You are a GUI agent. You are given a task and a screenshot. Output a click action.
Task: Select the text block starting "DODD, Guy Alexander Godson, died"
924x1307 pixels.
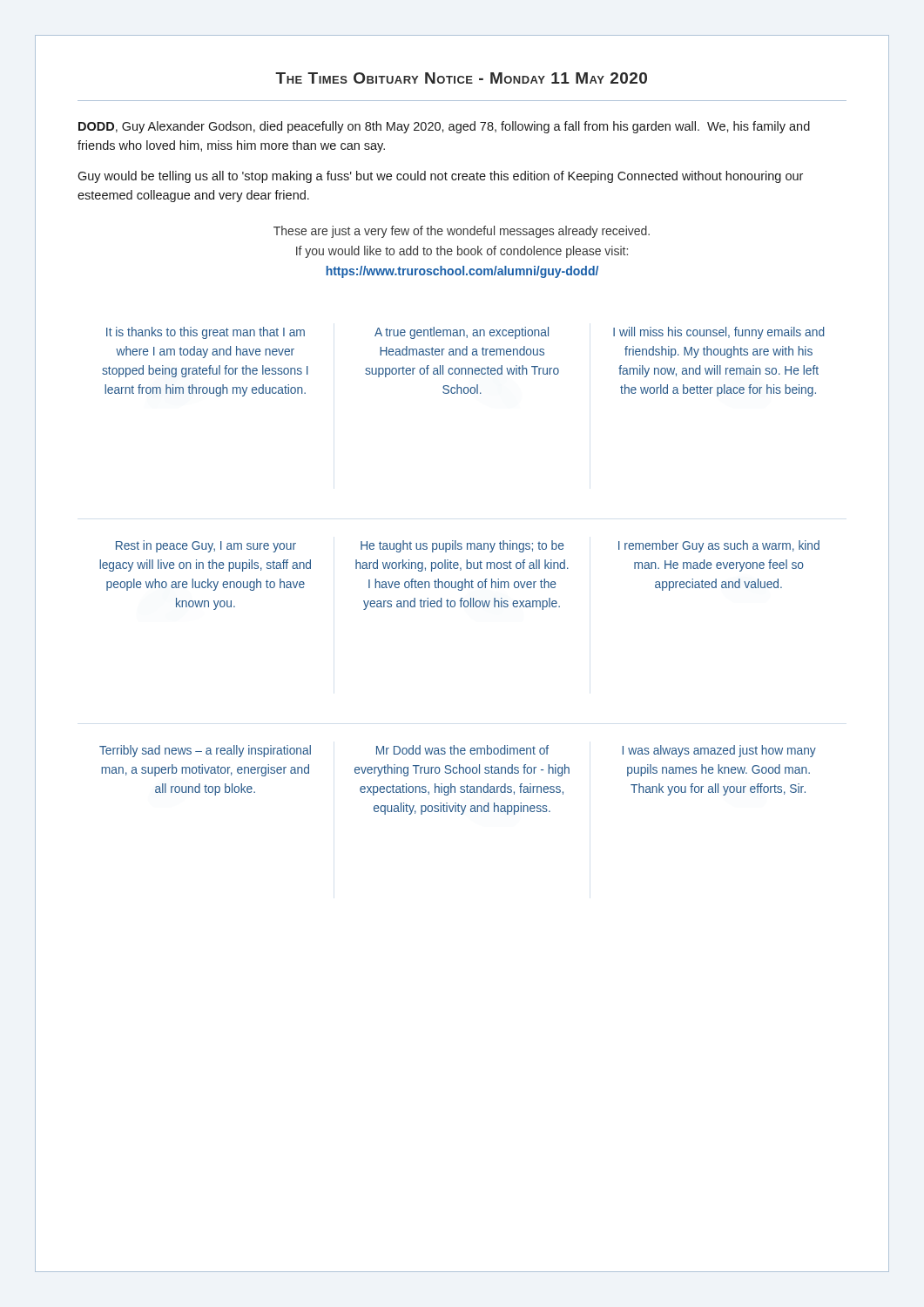pyautogui.click(x=444, y=136)
